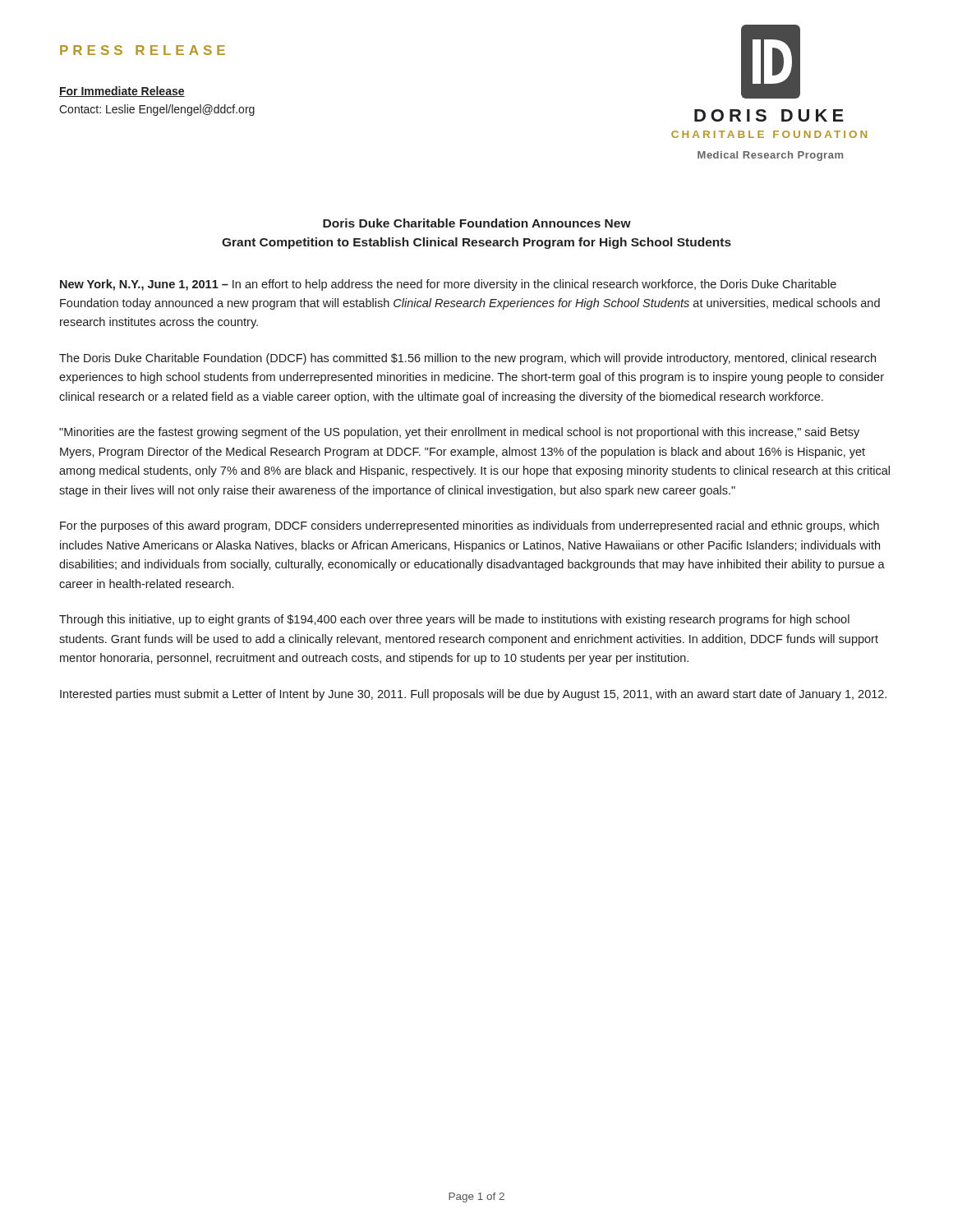Locate the section header containing "PRESS RELEASE"
Screen dimensions: 1232x953
tap(144, 51)
